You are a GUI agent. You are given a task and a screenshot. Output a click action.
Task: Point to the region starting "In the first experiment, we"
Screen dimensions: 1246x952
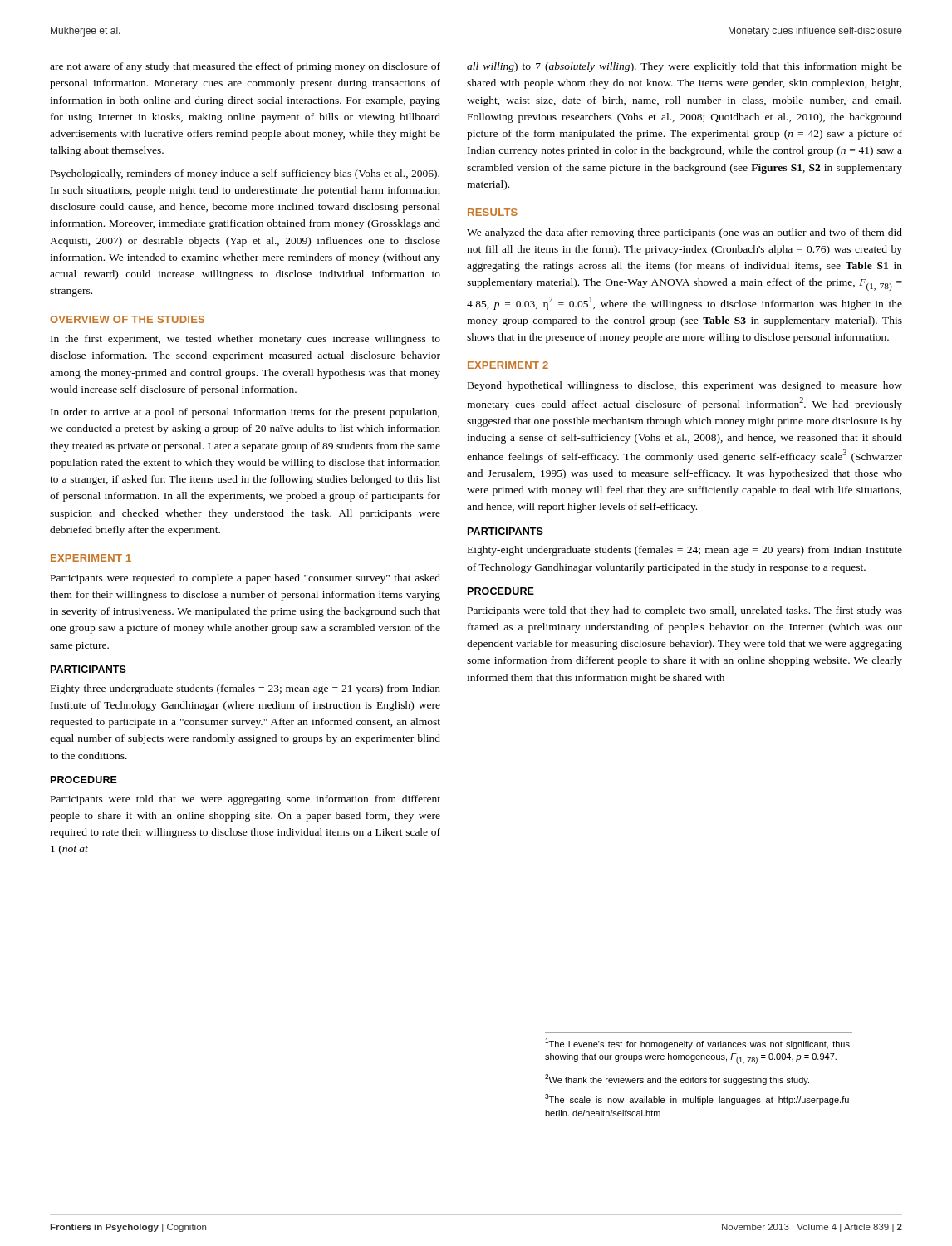[245, 364]
